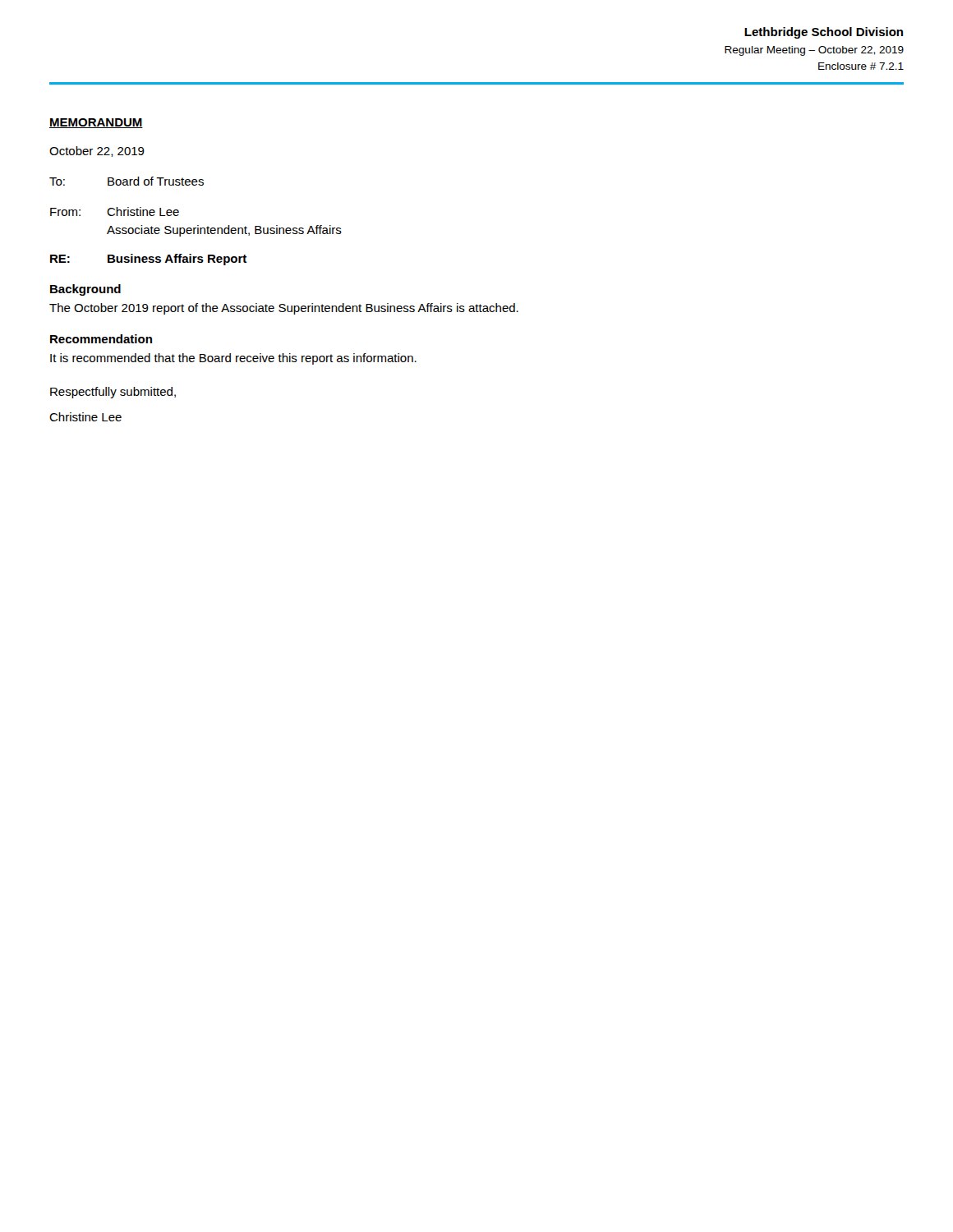This screenshot has width=953, height=1232.
Task: Locate the passage starting "From: Christine LeeAssociate Superintendent, Business Affairs"
Action: point(115,211)
